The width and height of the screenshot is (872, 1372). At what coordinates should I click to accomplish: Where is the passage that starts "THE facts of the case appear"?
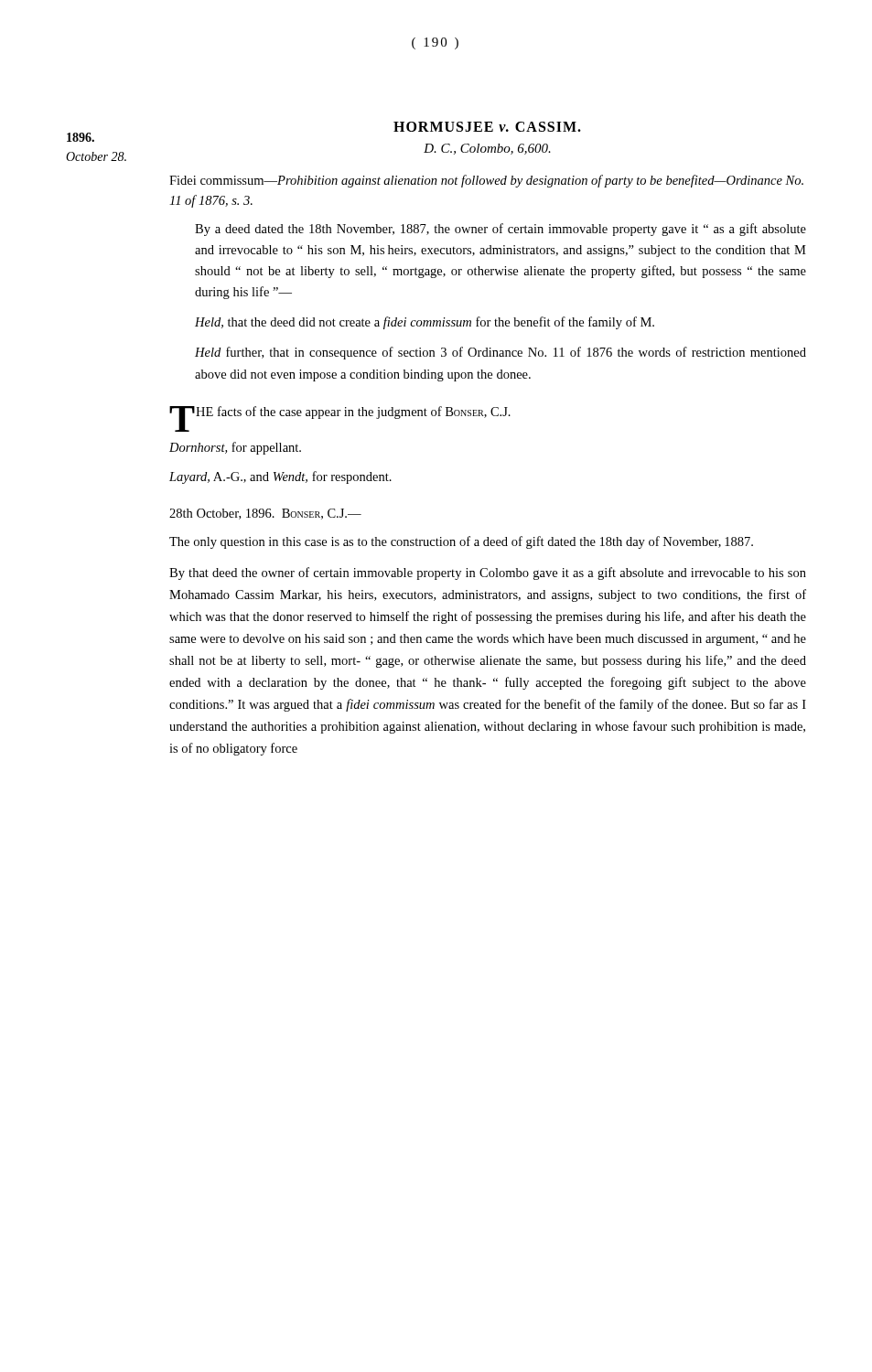(x=340, y=412)
